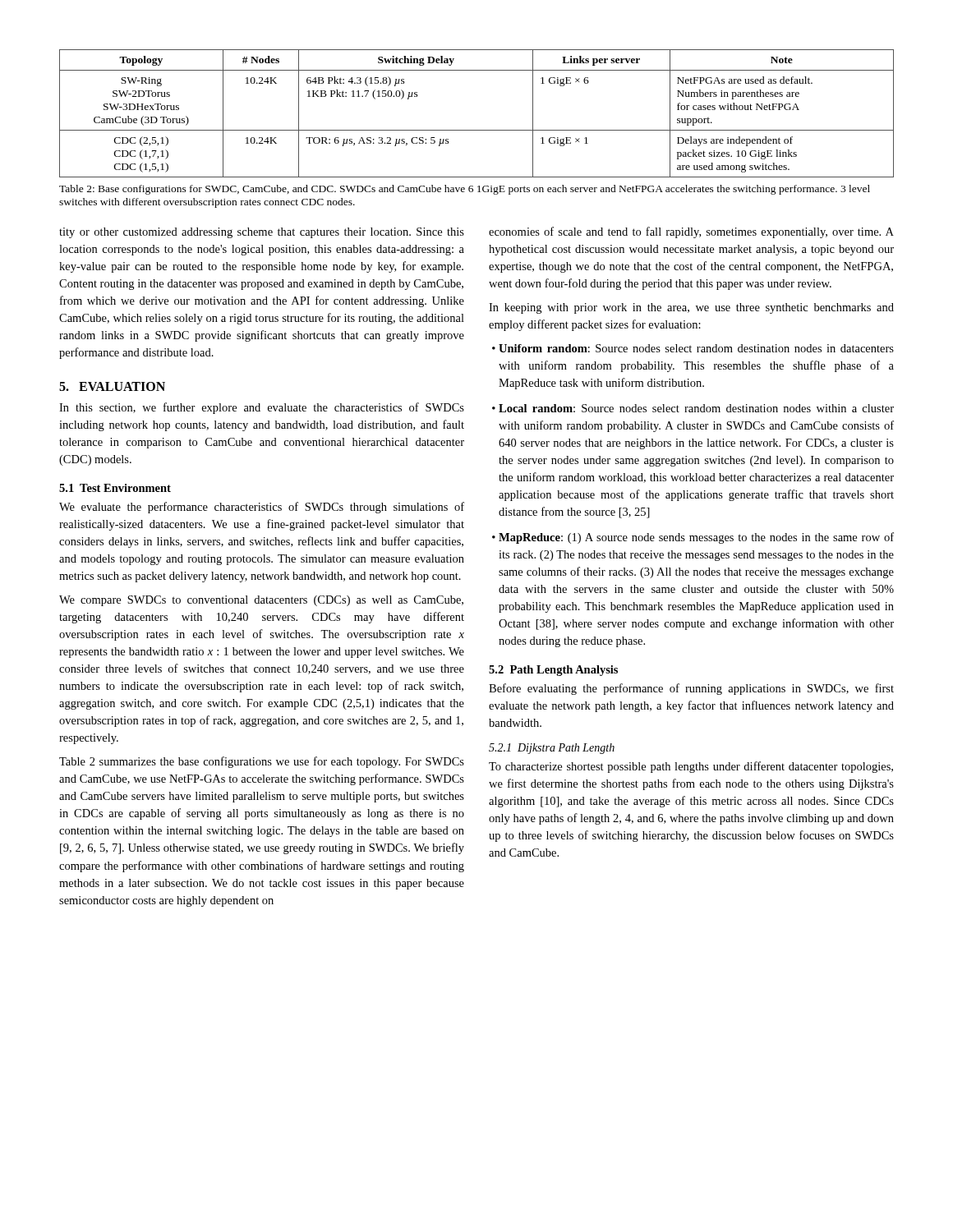This screenshot has height=1232, width=953.
Task: Locate the passage starting "Before evaluating the performance of"
Action: click(x=691, y=706)
